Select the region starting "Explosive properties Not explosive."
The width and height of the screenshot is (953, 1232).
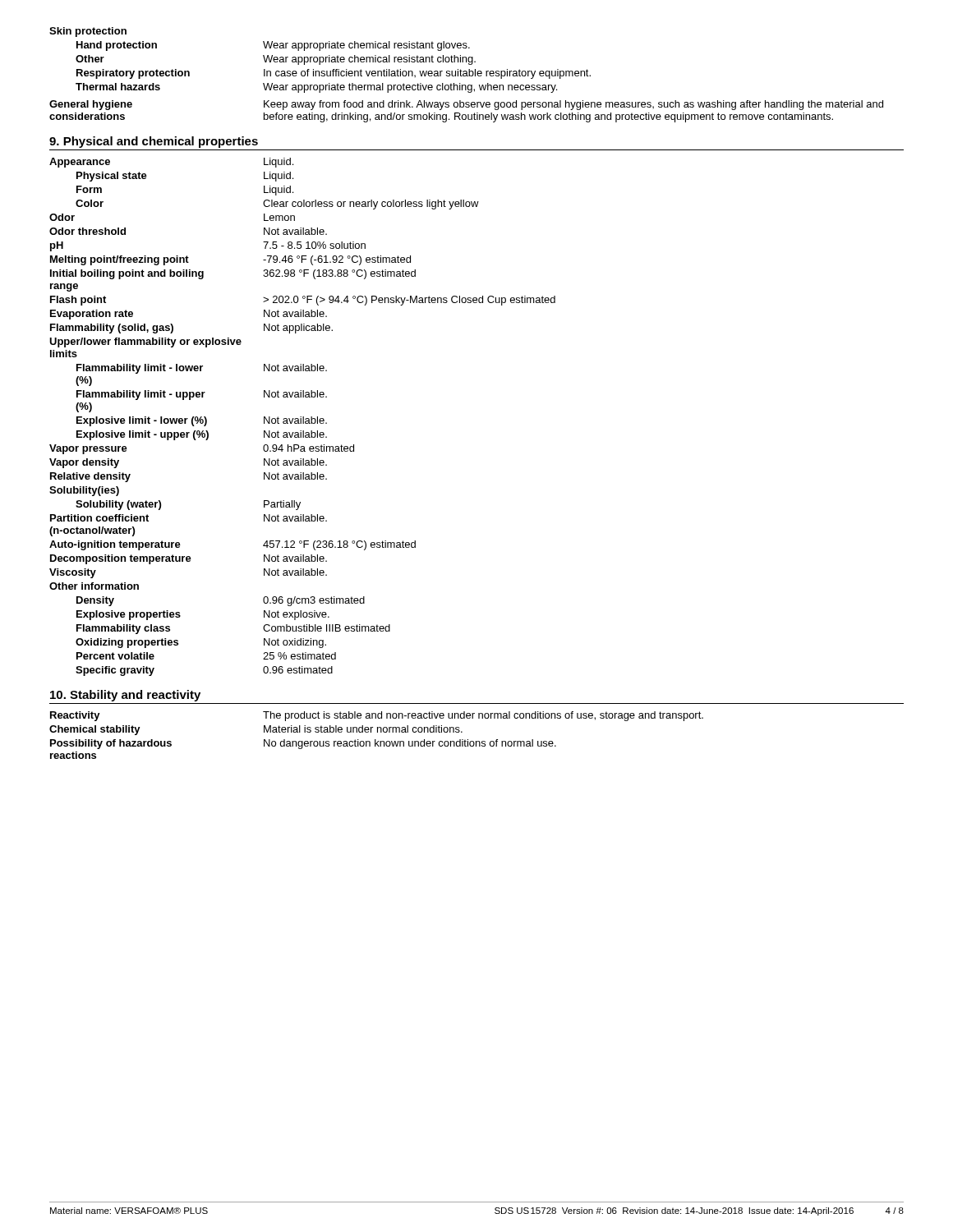(133, 615)
